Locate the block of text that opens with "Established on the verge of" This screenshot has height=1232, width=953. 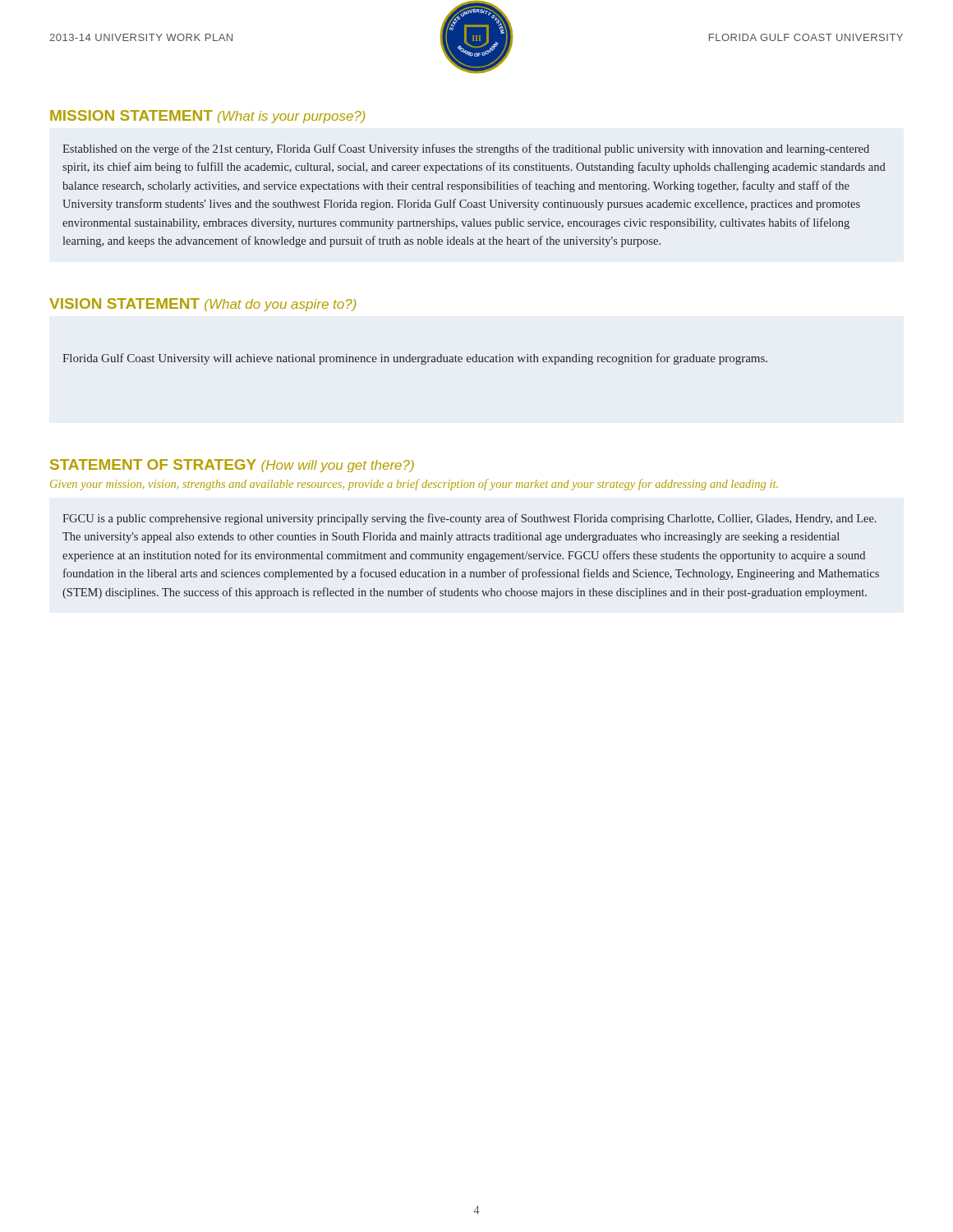tap(474, 195)
